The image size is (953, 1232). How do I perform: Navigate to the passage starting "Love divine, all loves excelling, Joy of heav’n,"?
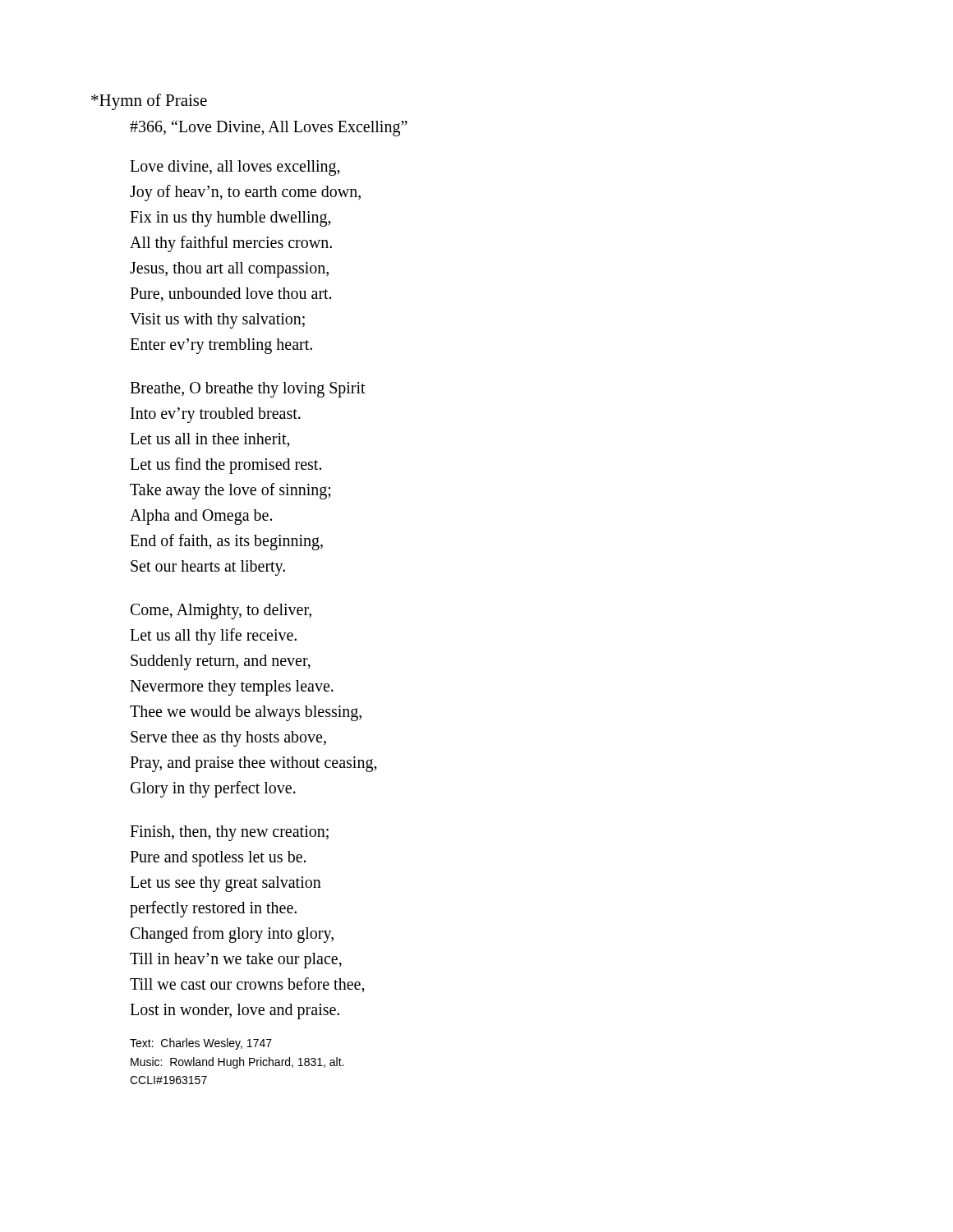tap(246, 255)
